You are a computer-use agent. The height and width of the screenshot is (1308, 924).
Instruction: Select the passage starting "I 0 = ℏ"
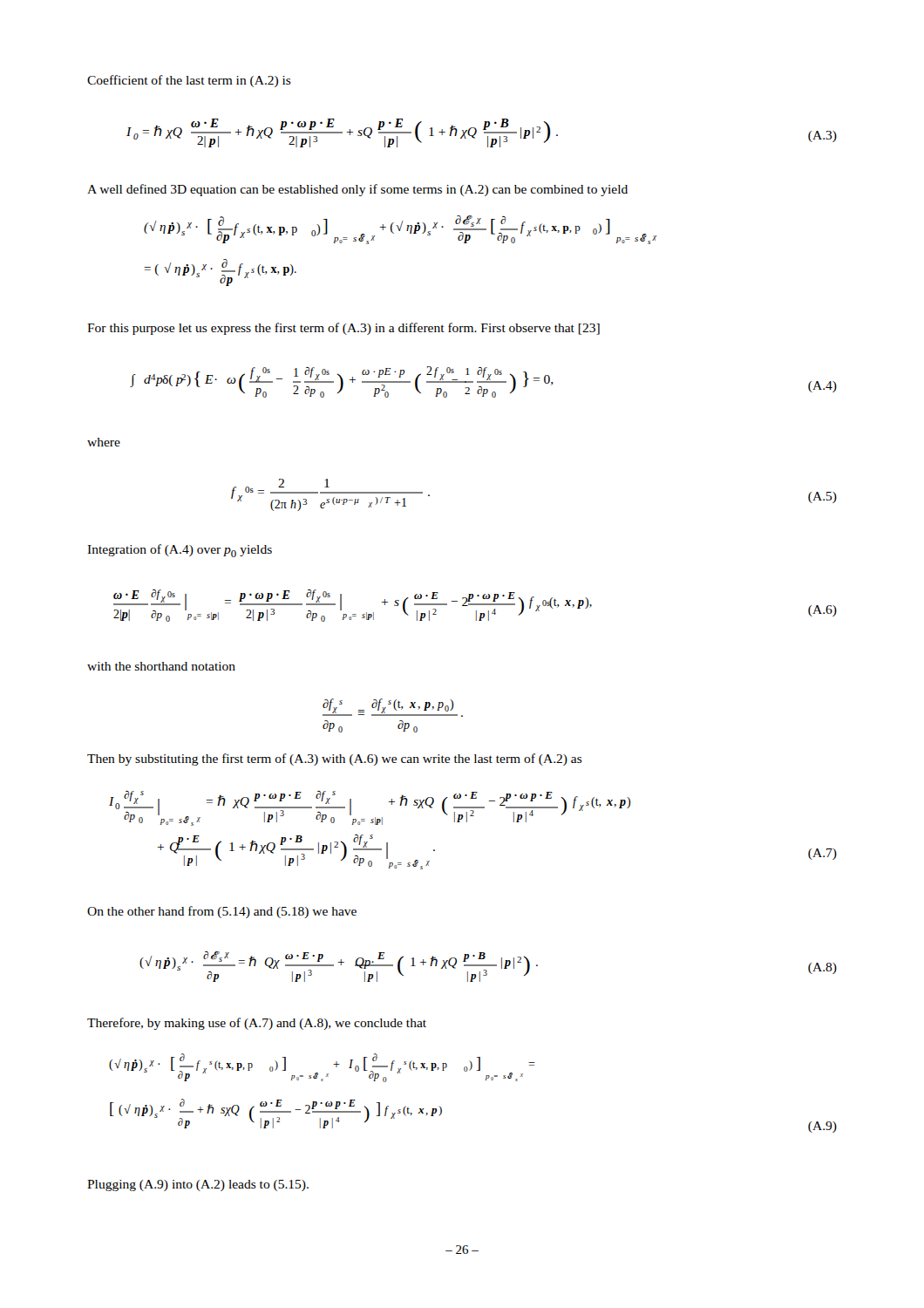(462, 135)
